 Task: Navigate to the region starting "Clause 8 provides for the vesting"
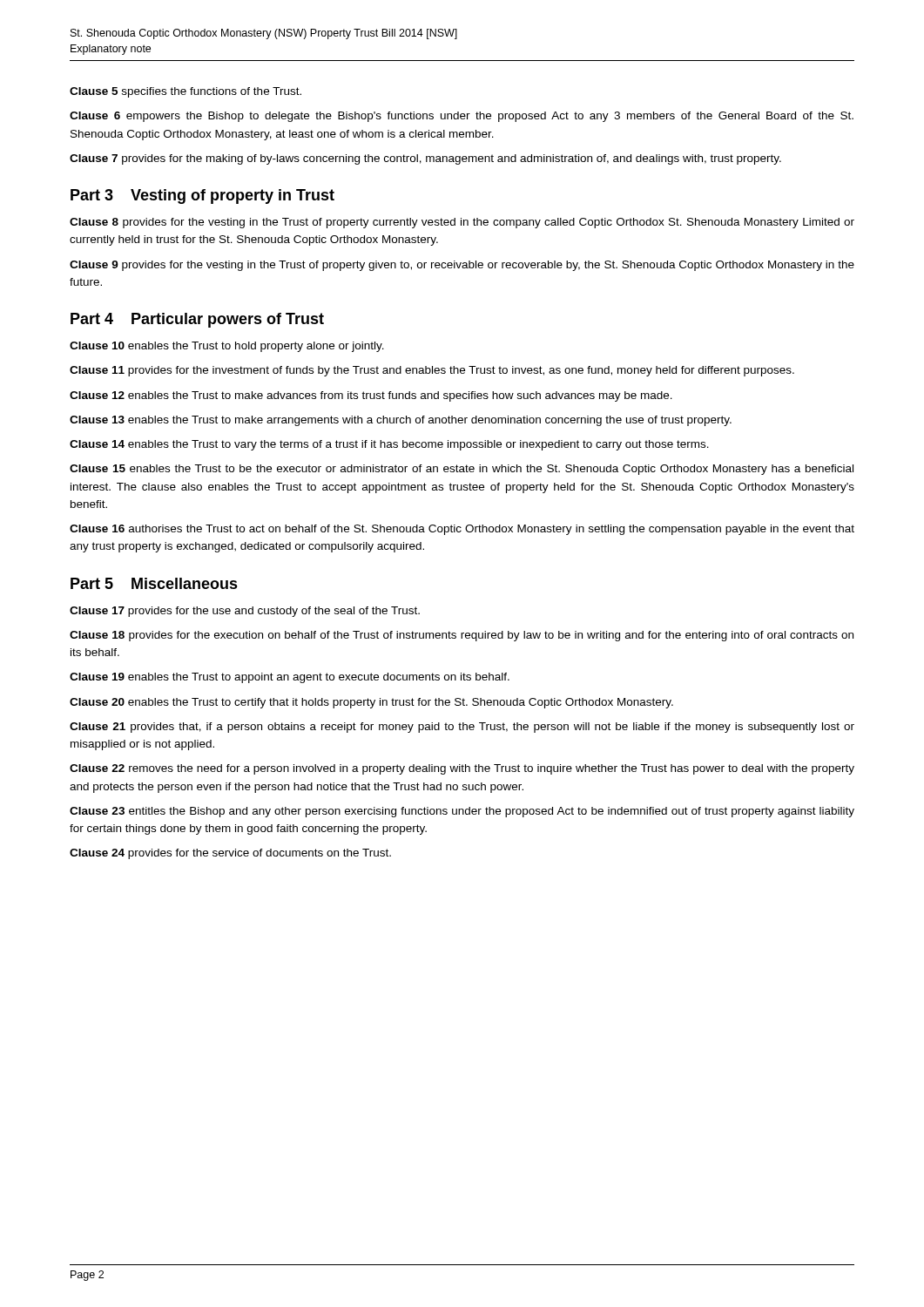coord(462,231)
